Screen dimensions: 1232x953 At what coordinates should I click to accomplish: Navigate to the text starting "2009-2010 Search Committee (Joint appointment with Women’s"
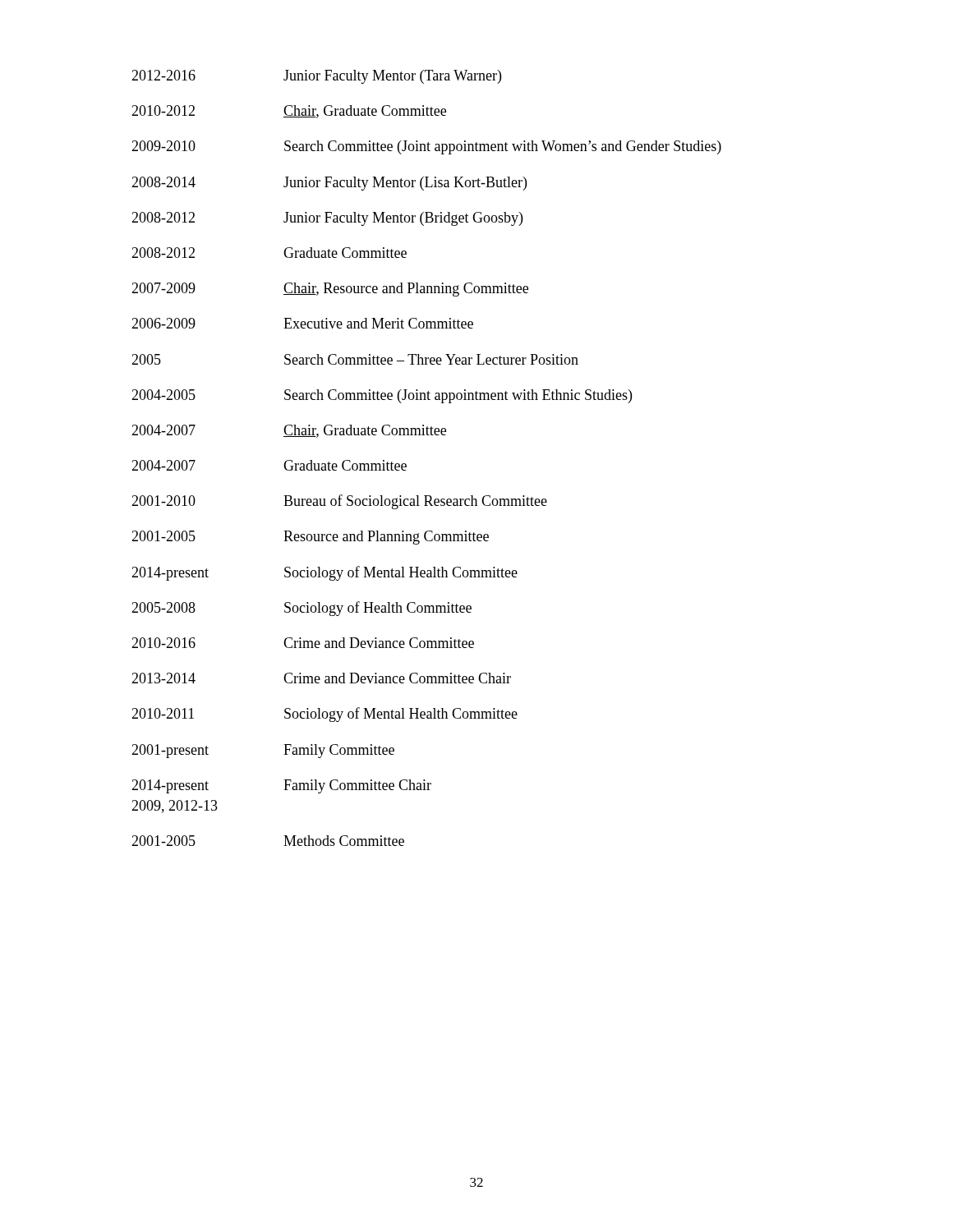(501, 147)
